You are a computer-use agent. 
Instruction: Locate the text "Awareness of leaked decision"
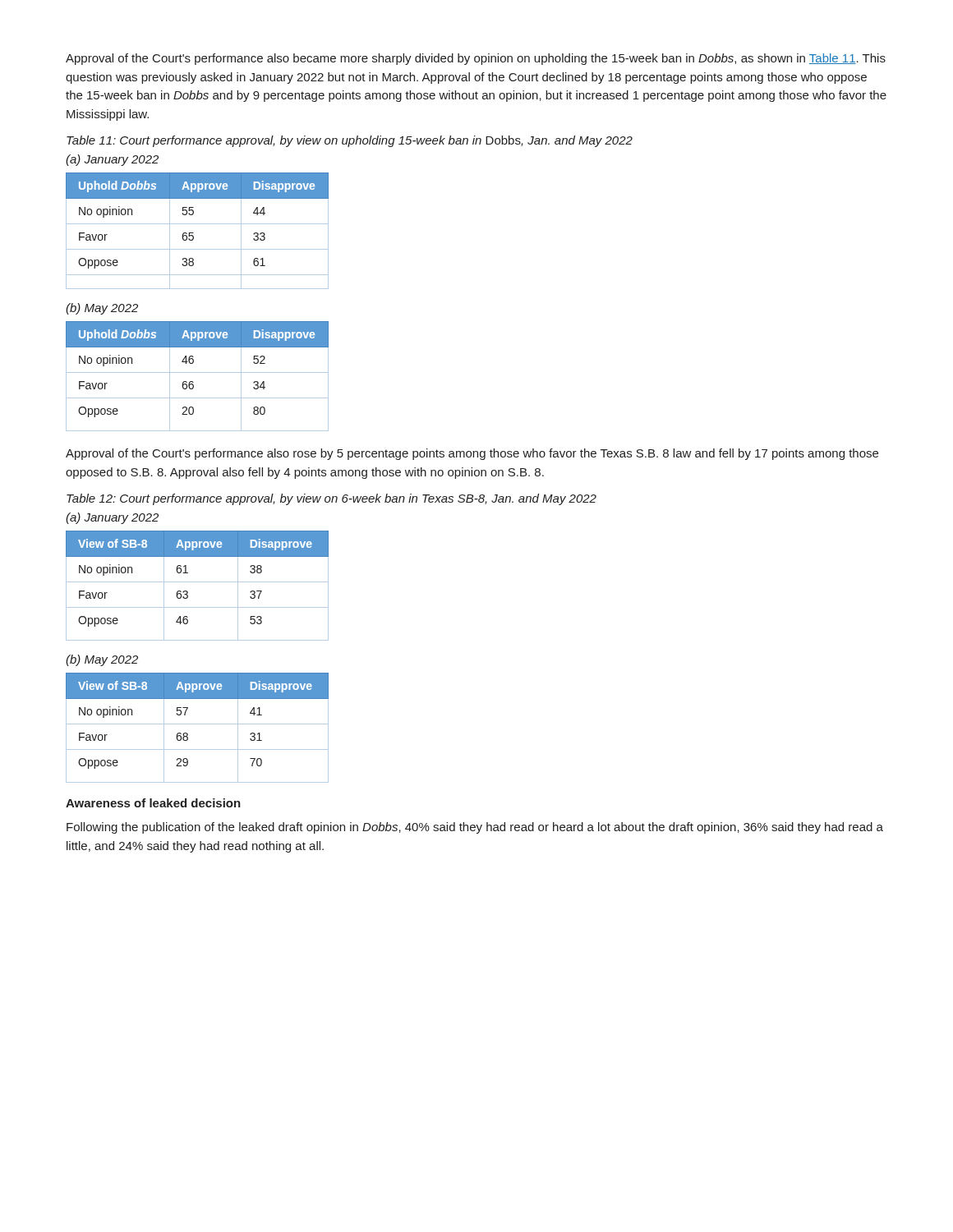(153, 803)
